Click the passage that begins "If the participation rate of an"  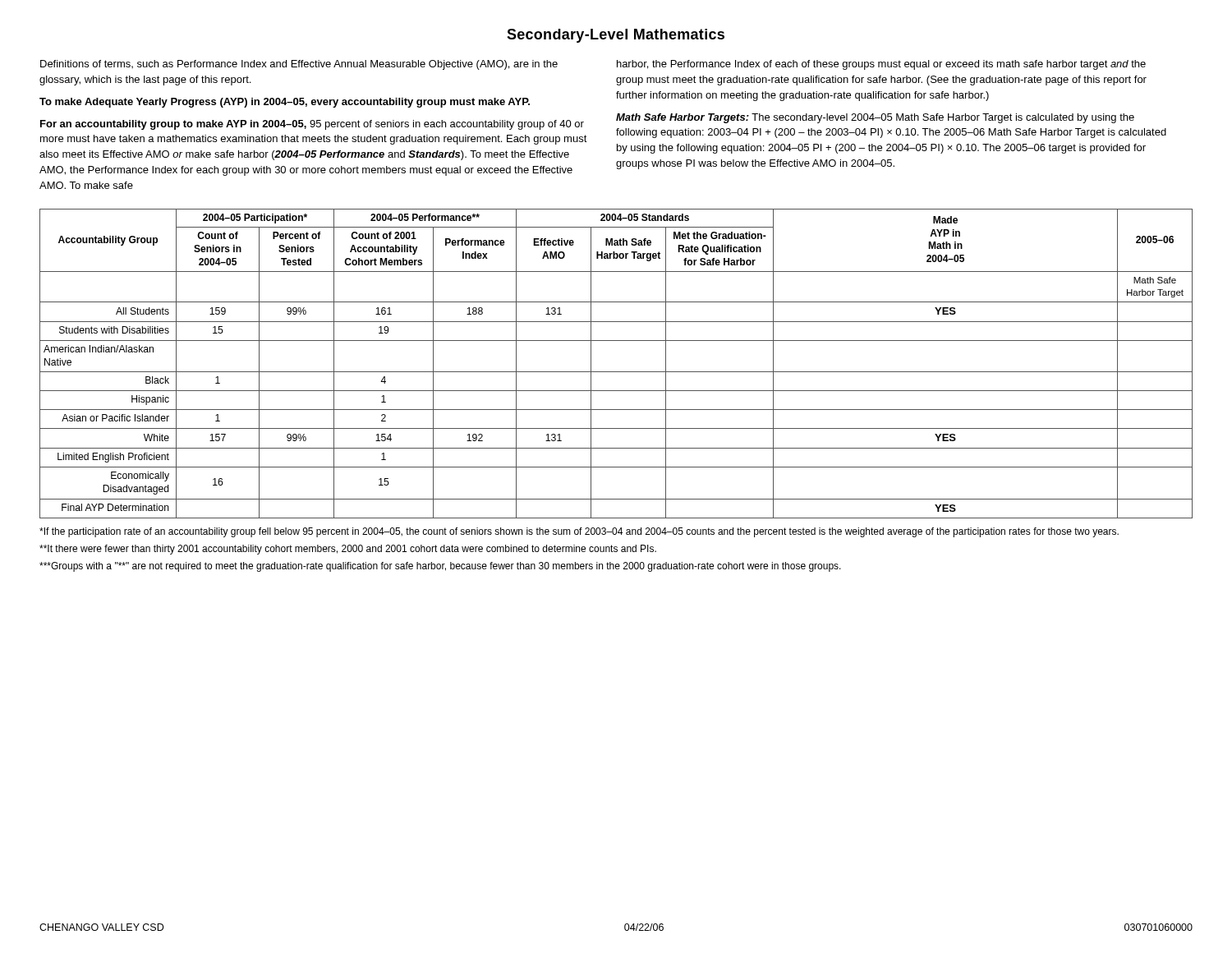coord(616,532)
